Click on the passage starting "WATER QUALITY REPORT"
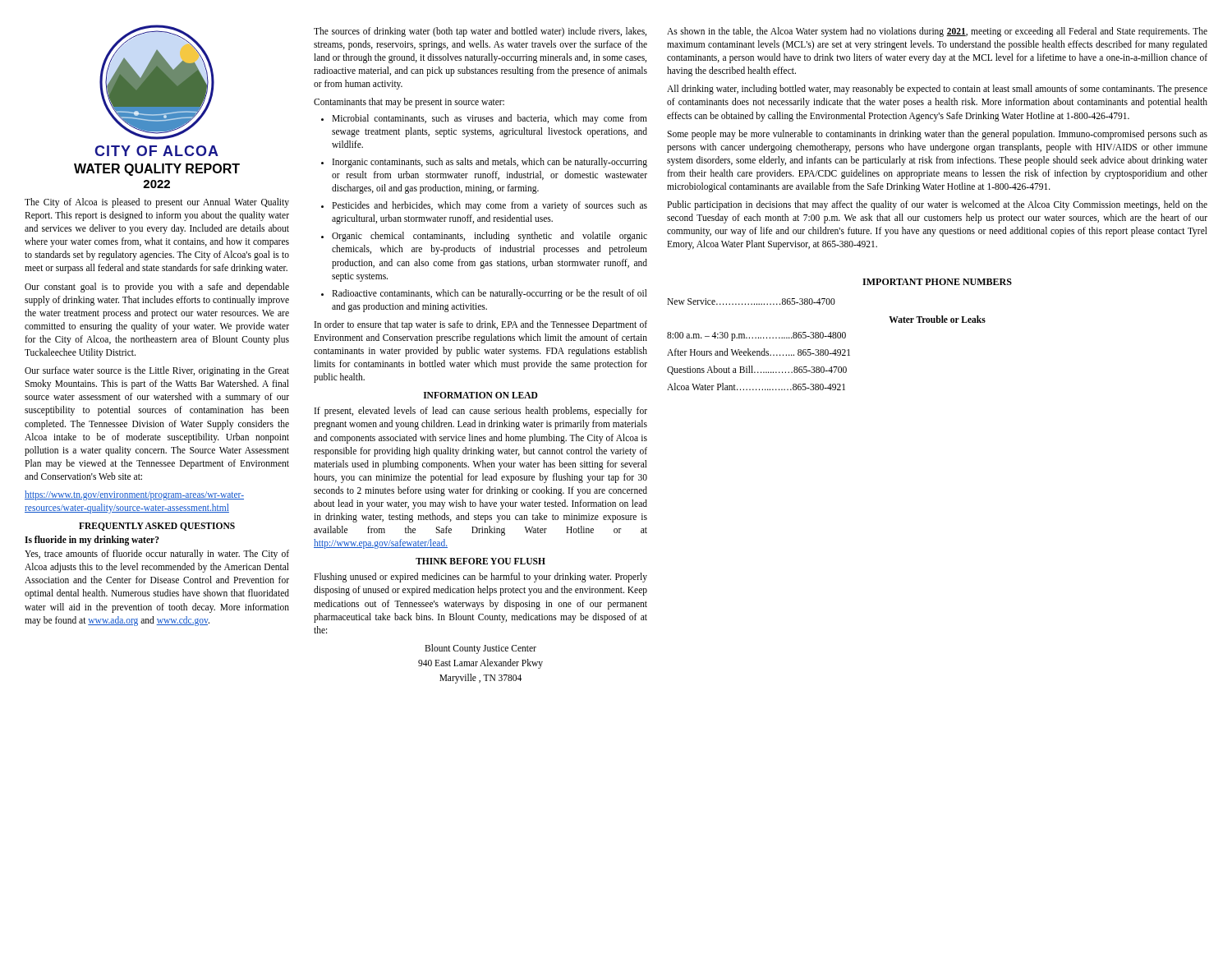This screenshot has width=1232, height=953. coord(157,169)
